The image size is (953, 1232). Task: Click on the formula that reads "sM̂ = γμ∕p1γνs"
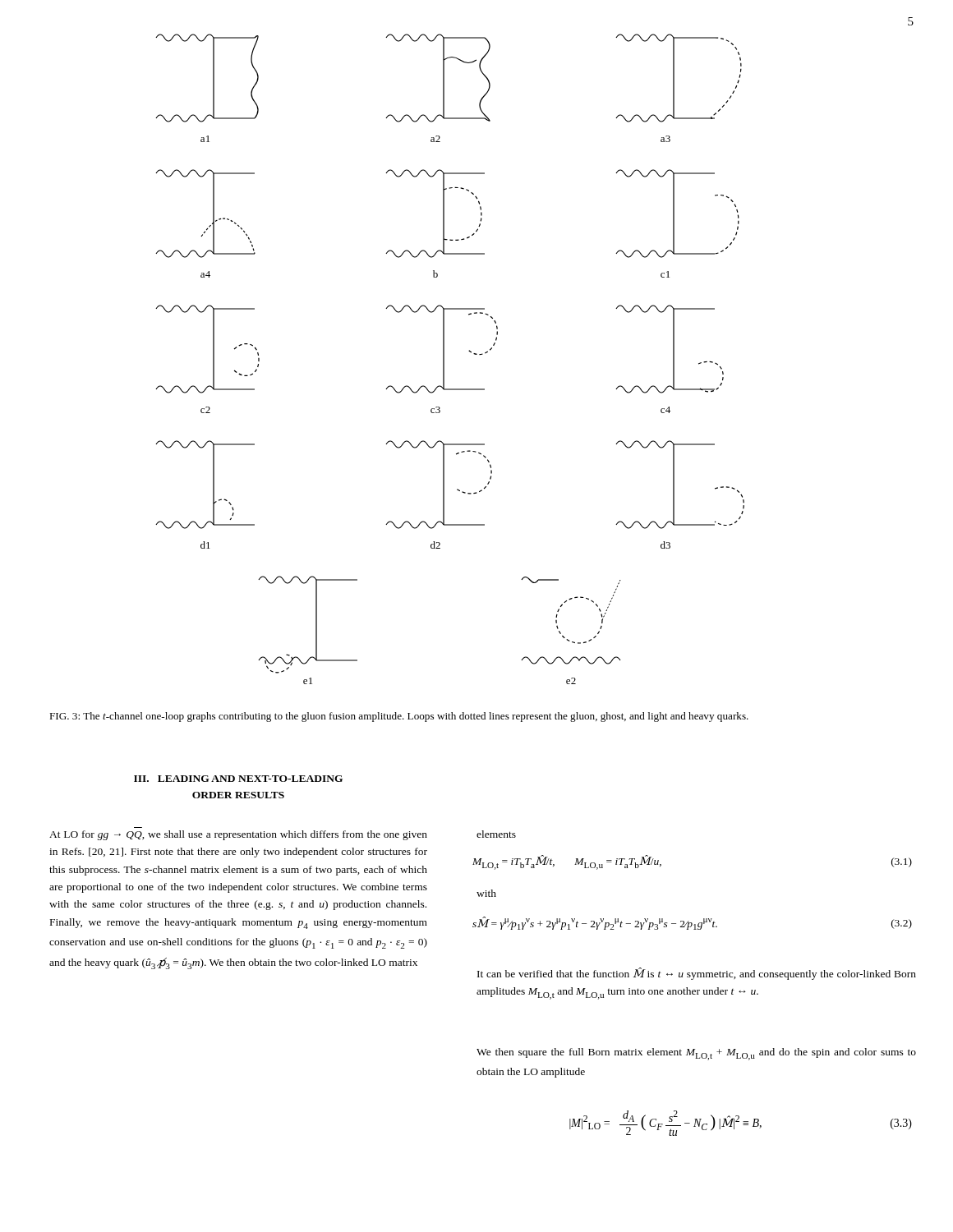pyautogui.click(x=692, y=923)
